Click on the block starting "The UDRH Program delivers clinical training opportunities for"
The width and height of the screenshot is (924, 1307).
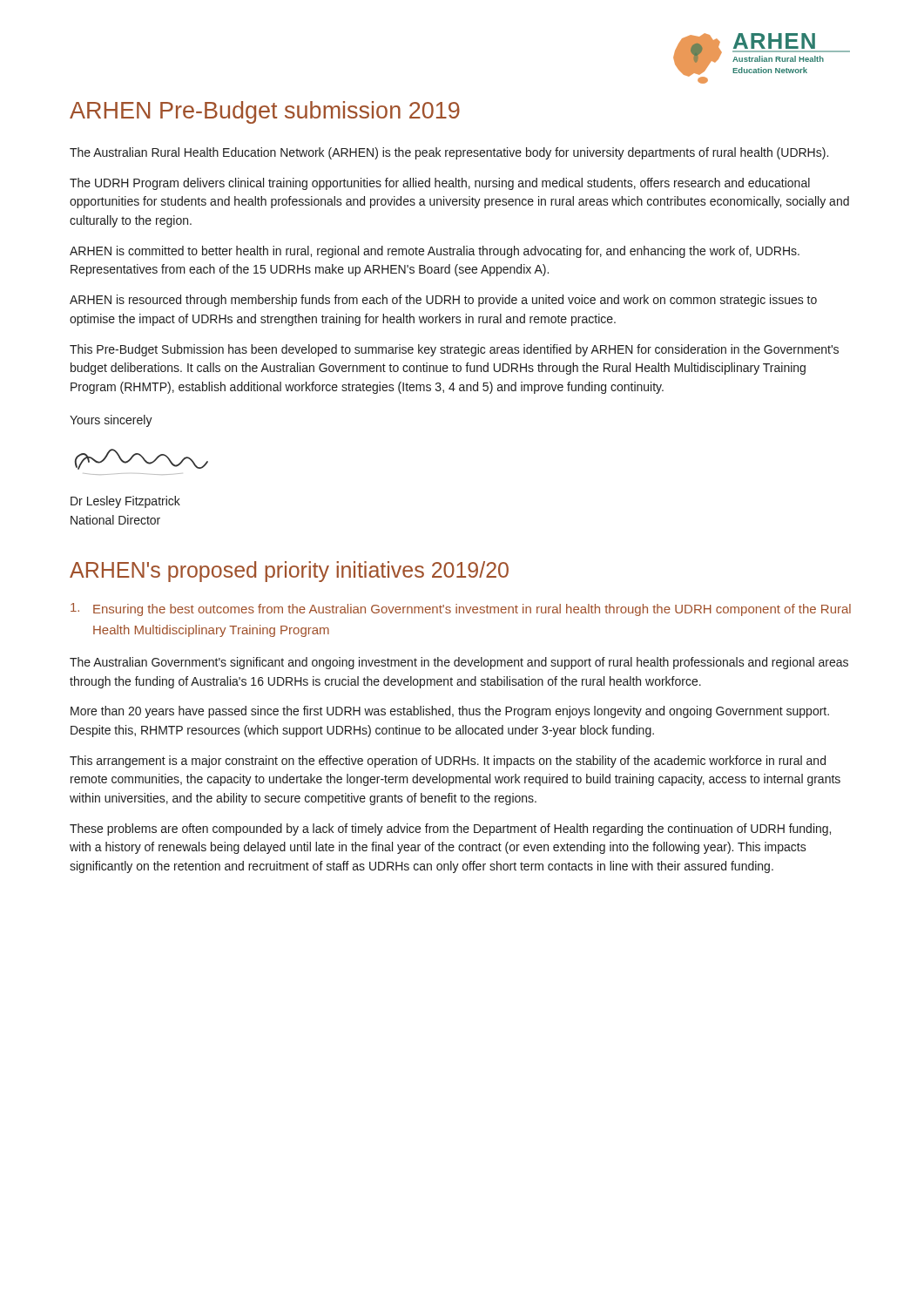tap(462, 202)
